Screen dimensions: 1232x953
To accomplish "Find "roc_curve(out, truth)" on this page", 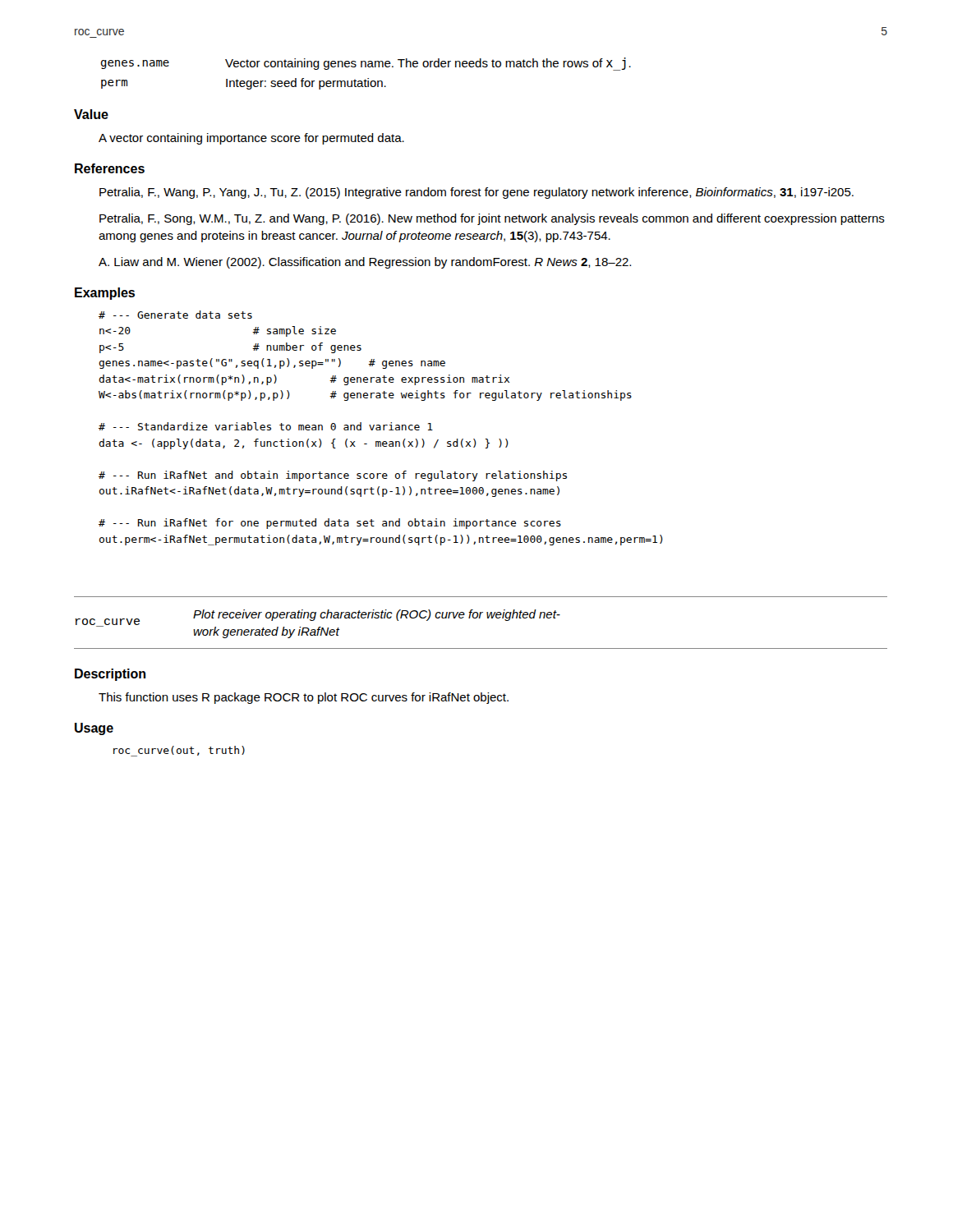I will (x=179, y=751).
